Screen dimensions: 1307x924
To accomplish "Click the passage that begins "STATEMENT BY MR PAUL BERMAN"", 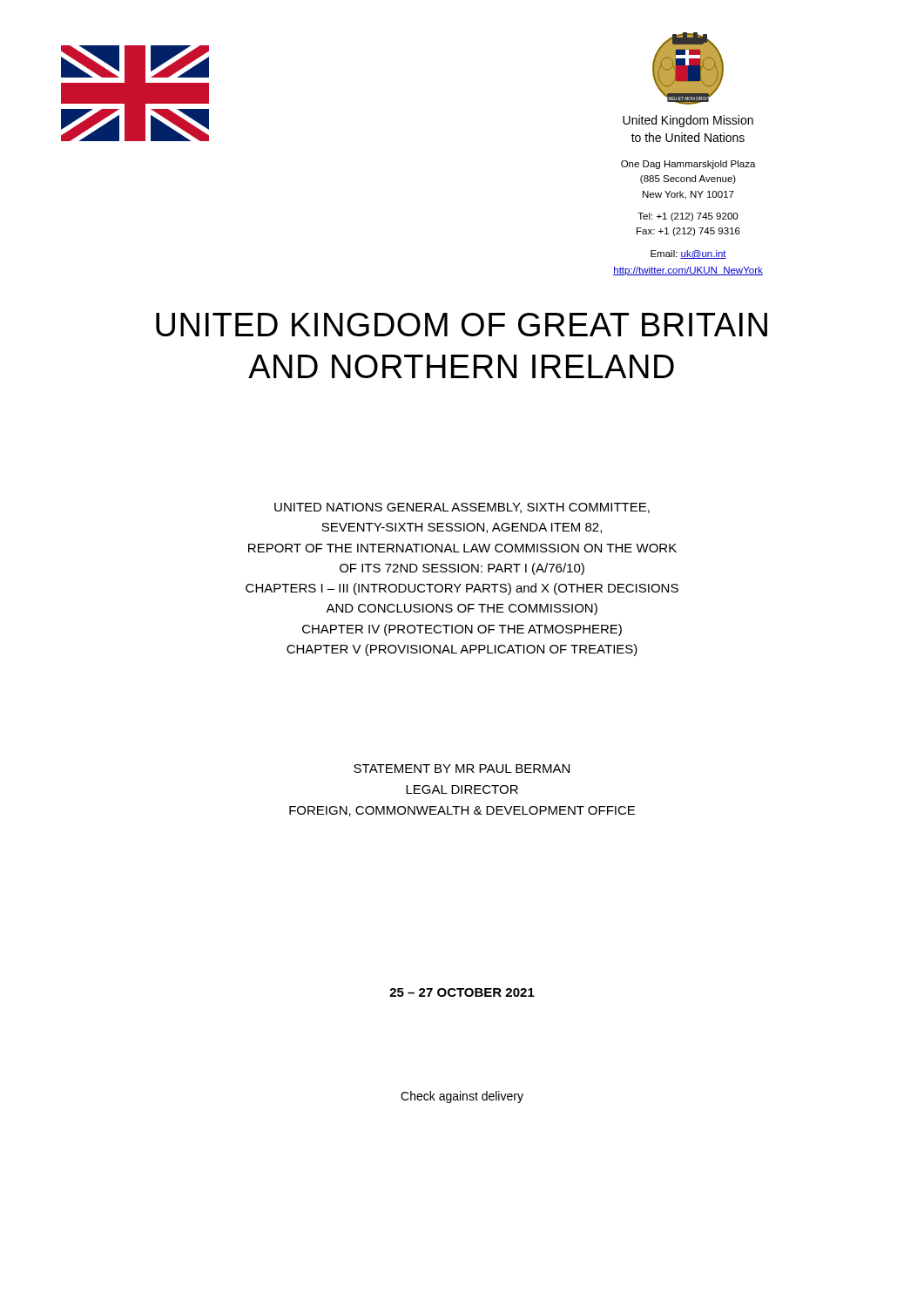I will [x=462, y=789].
